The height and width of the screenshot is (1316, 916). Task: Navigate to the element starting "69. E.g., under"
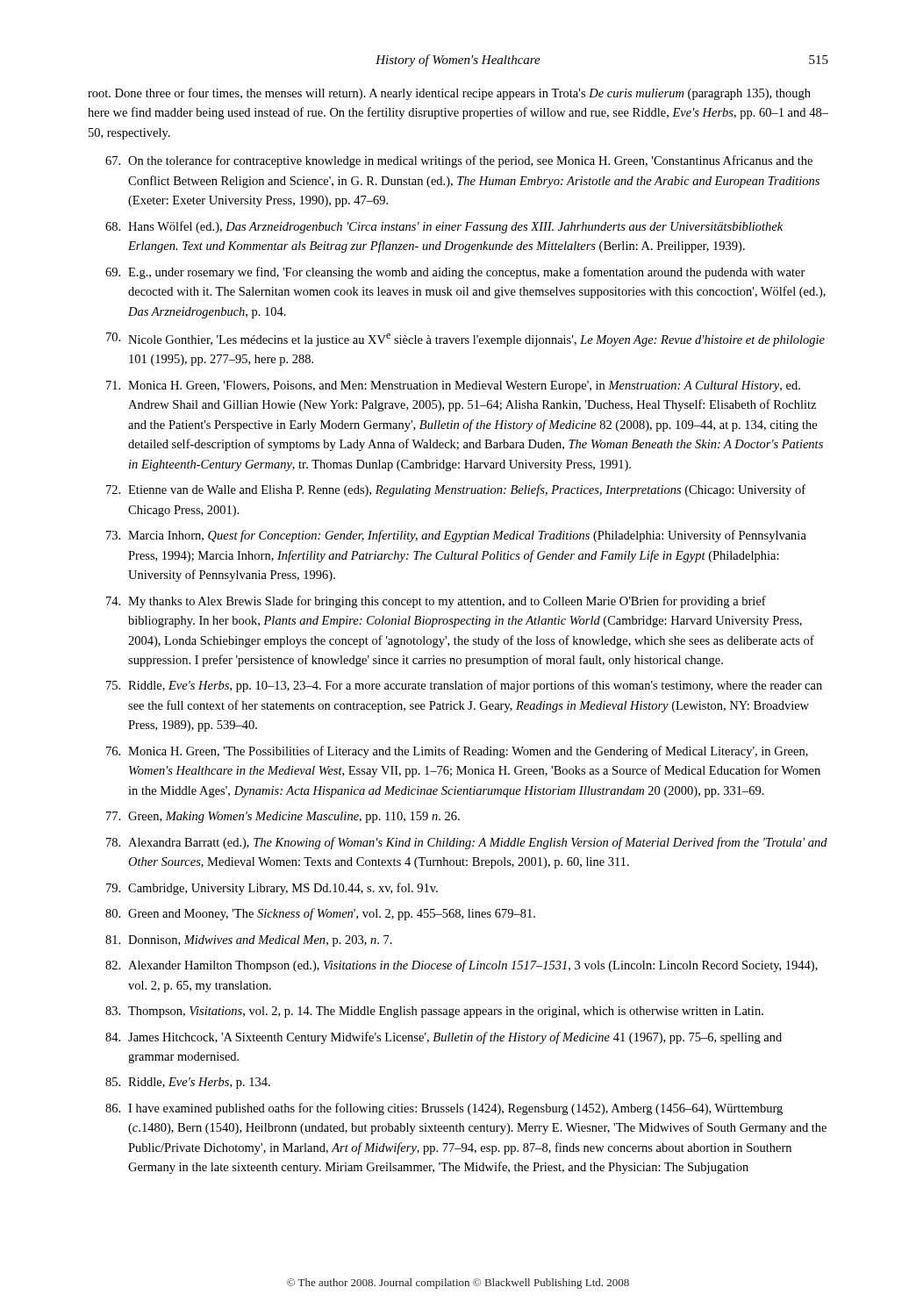coord(458,292)
